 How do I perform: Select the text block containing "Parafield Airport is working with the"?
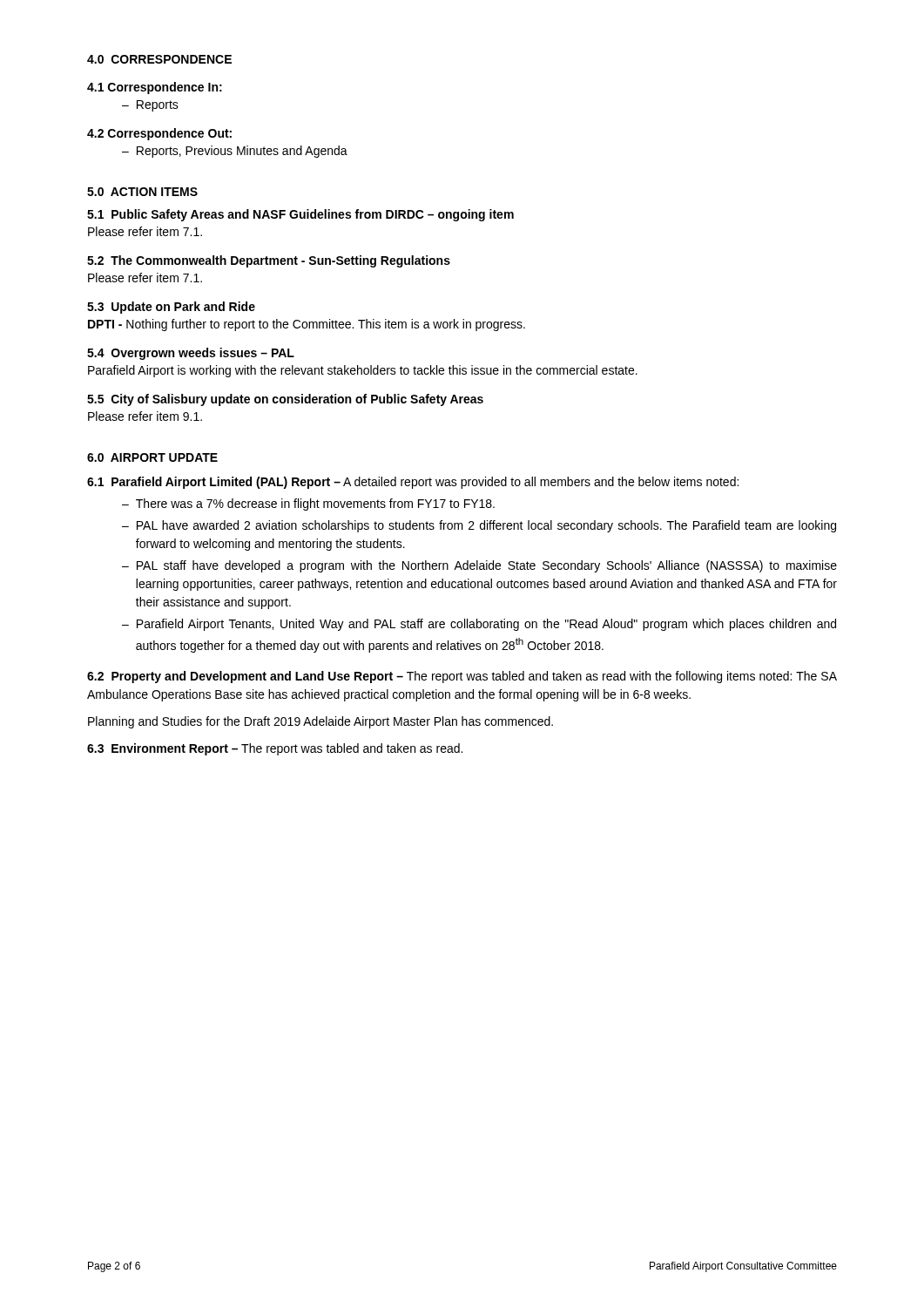click(363, 370)
